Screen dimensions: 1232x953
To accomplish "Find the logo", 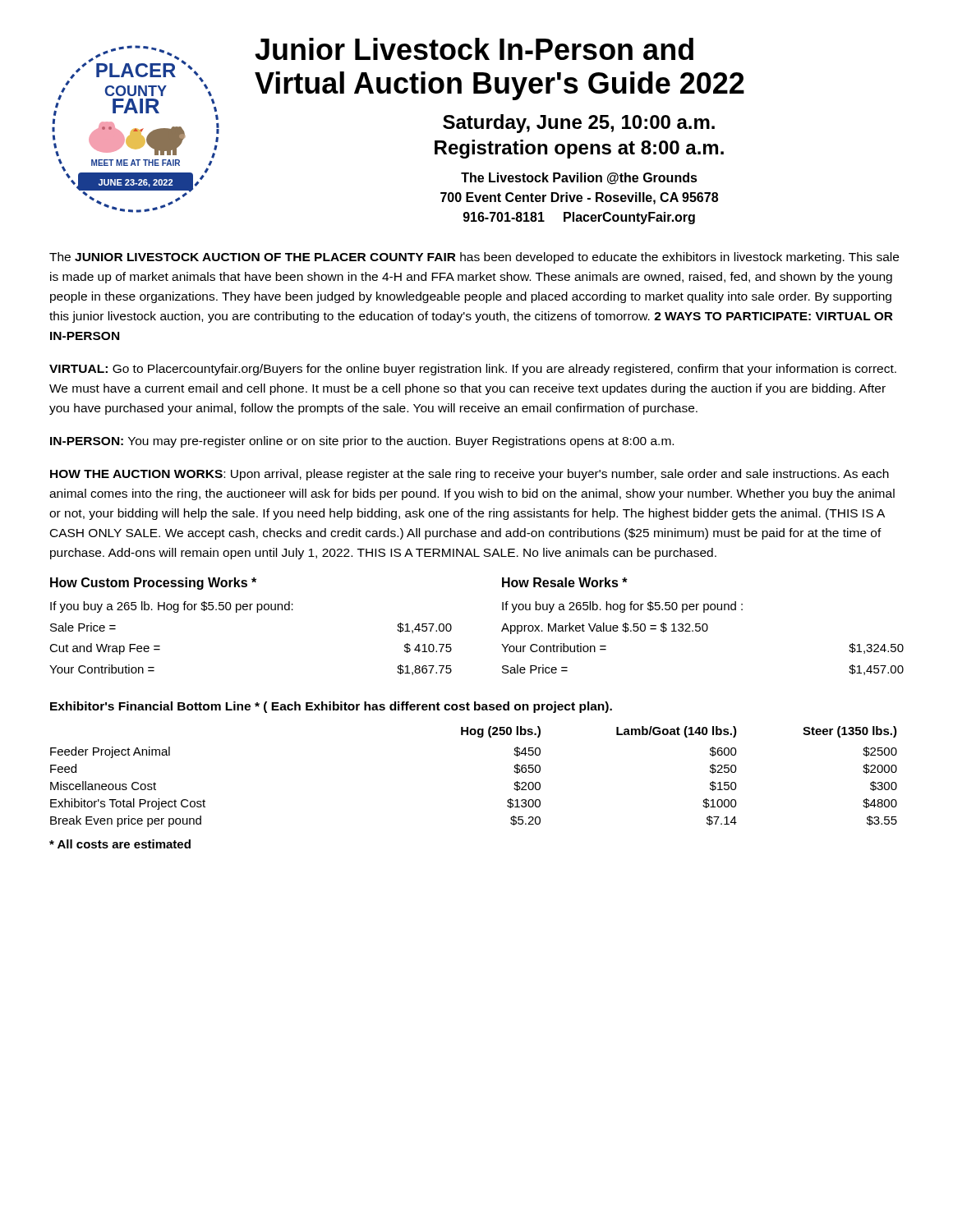I will 140,130.
